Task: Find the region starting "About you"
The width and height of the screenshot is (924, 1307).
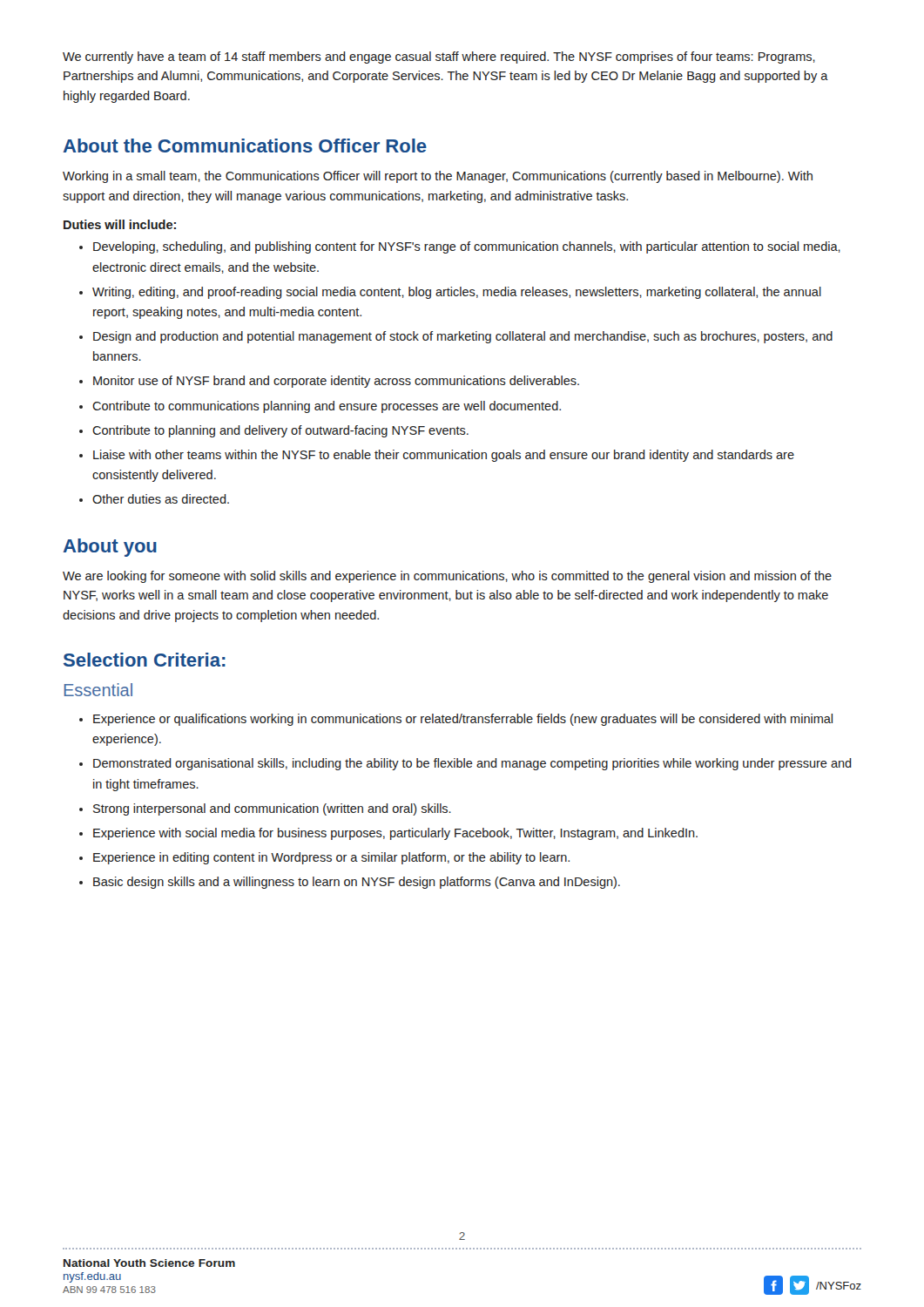Action: tap(110, 546)
